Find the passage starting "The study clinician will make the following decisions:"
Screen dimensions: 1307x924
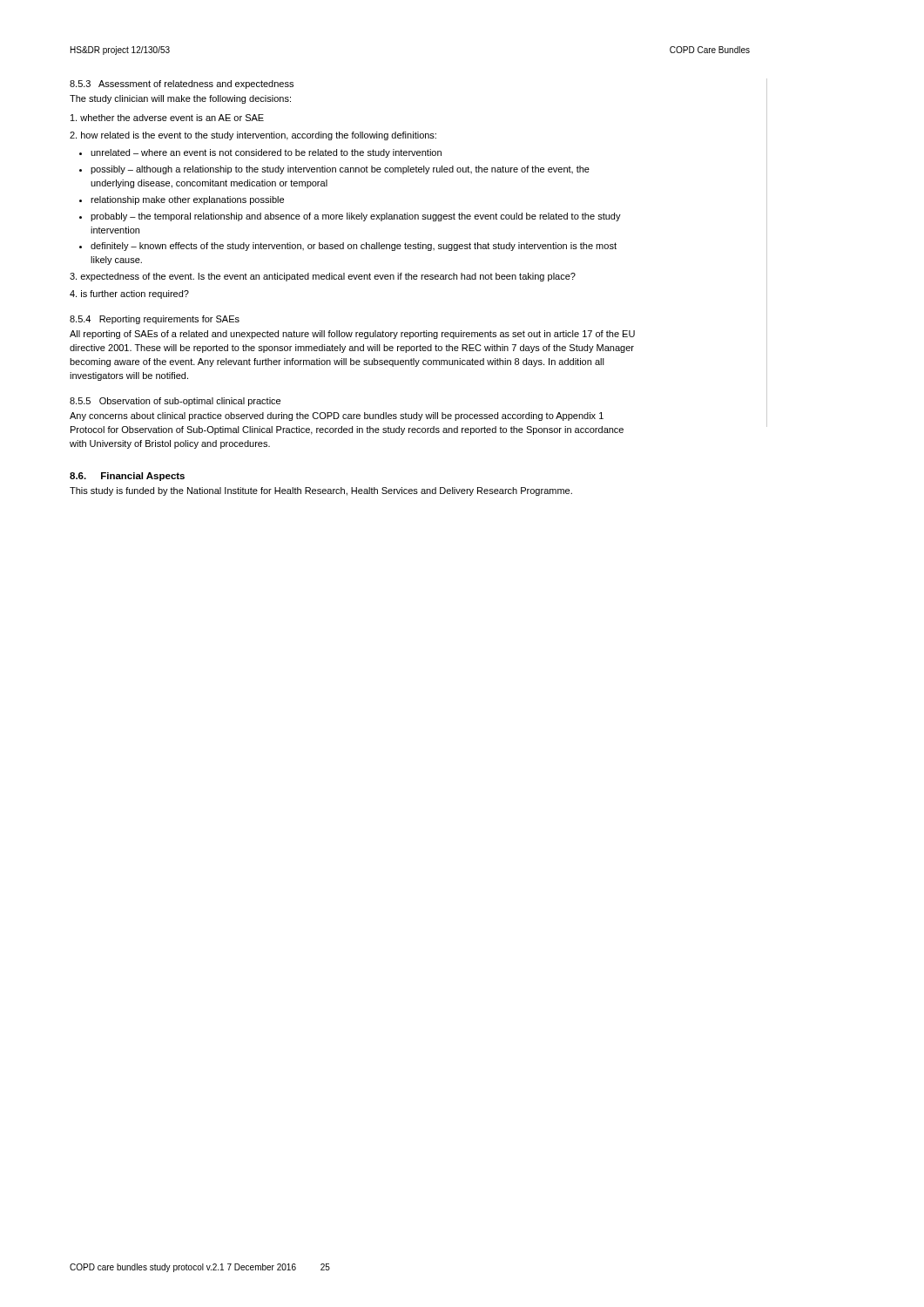[180, 99]
